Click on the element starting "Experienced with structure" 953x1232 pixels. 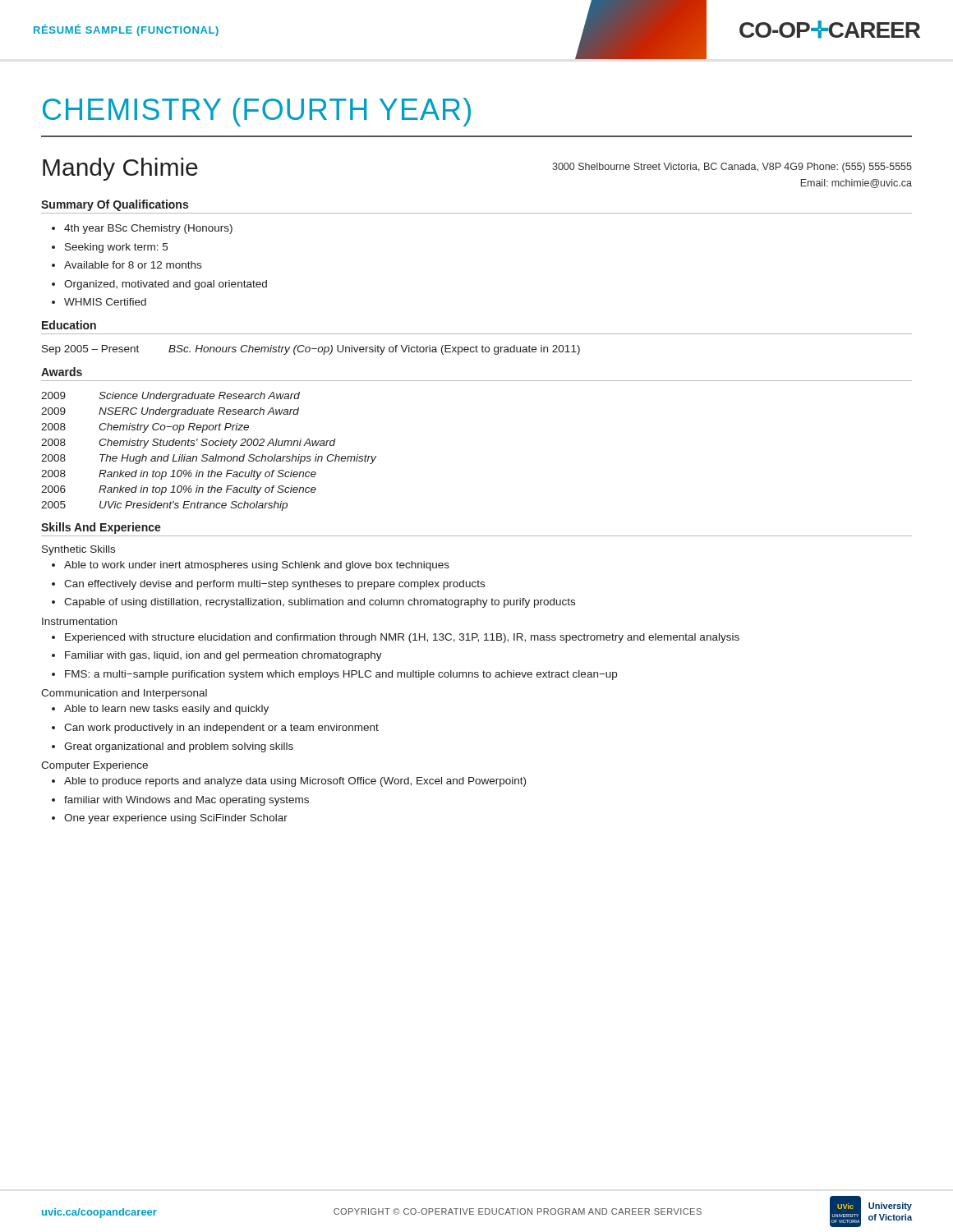(x=402, y=637)
